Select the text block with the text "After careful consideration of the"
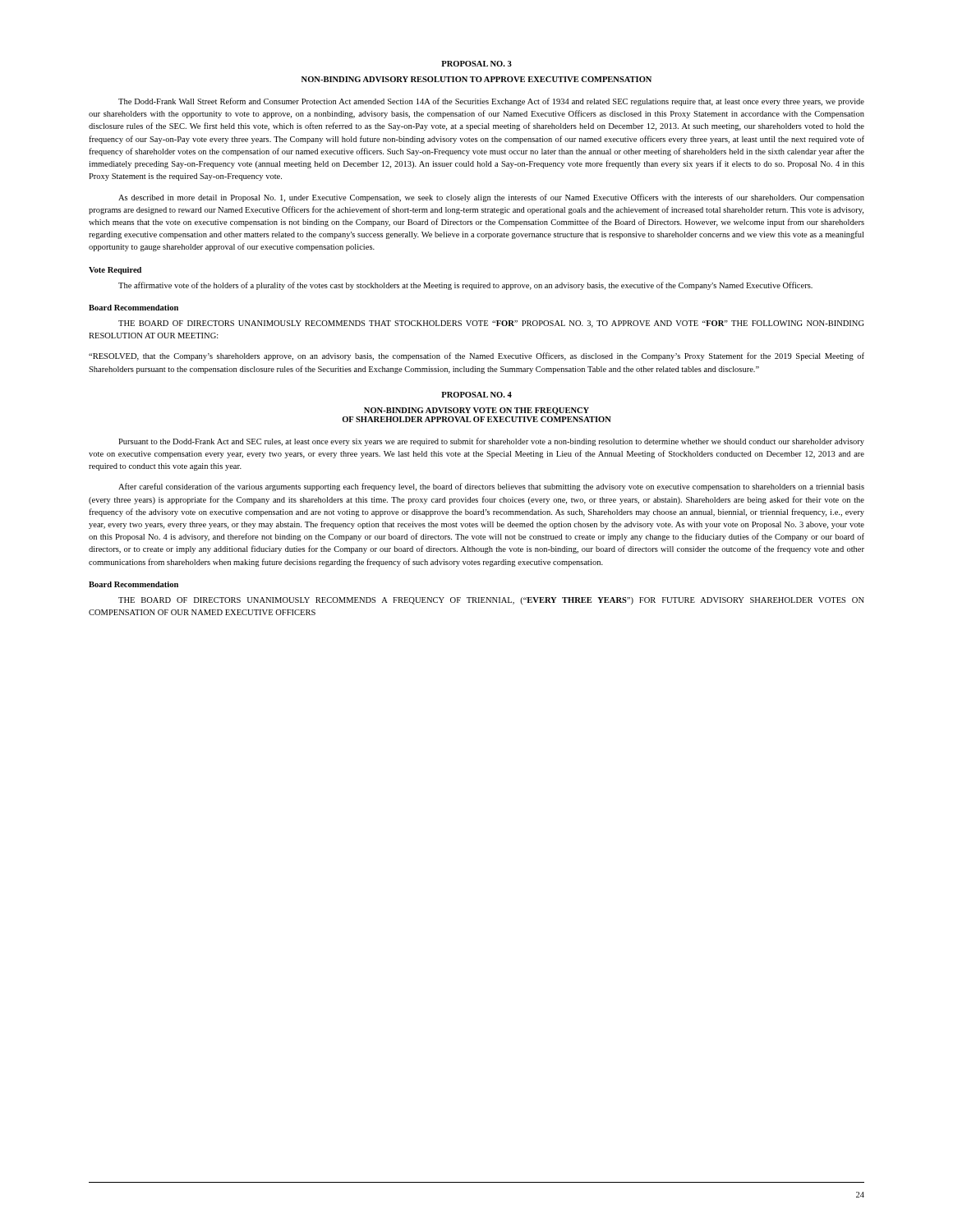This screenshot has height=1232, width=953. pyautogui.click(x=476, y=524)
